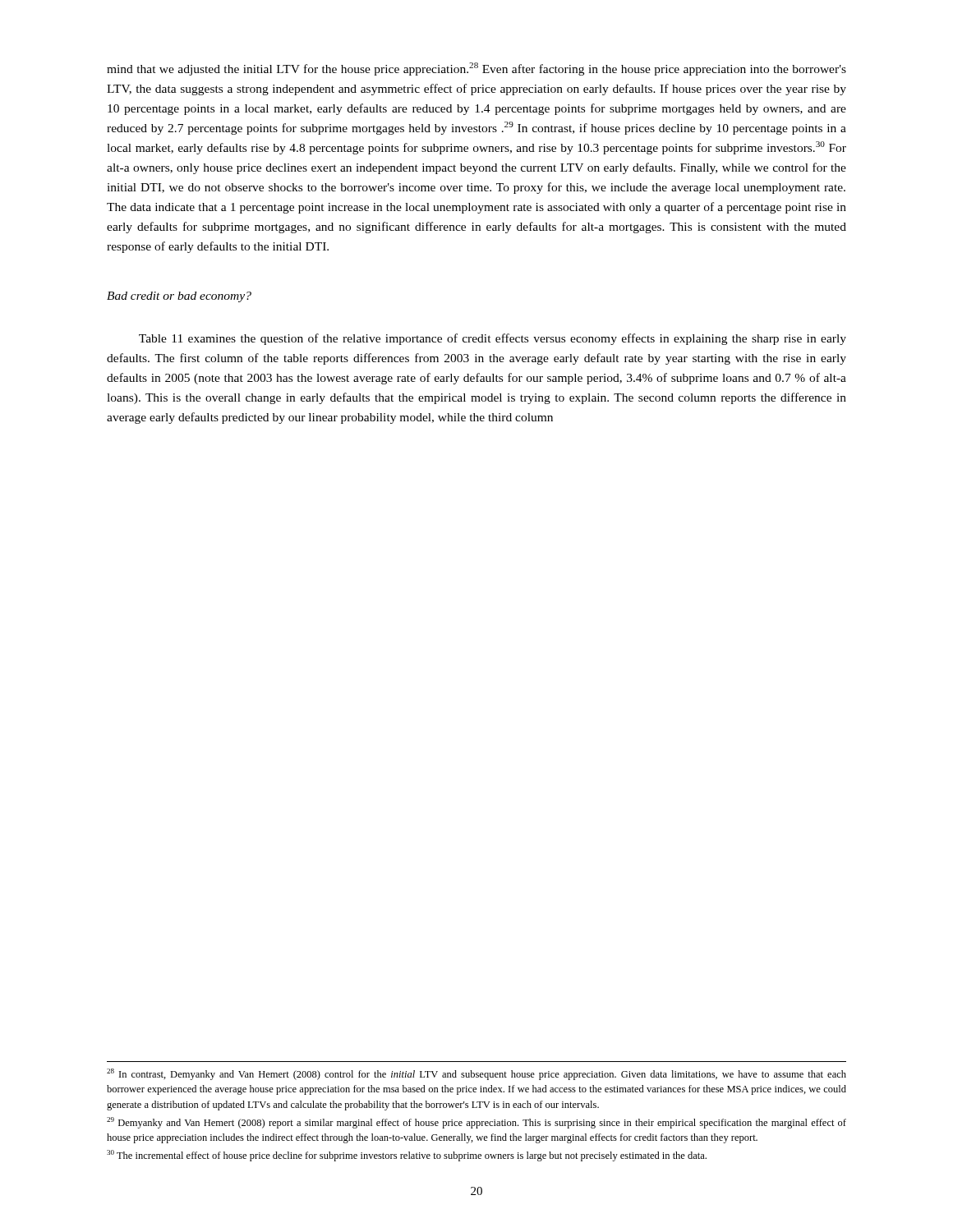Locate the text "Bad credit or bad economy?"

(x=179, y=295)
